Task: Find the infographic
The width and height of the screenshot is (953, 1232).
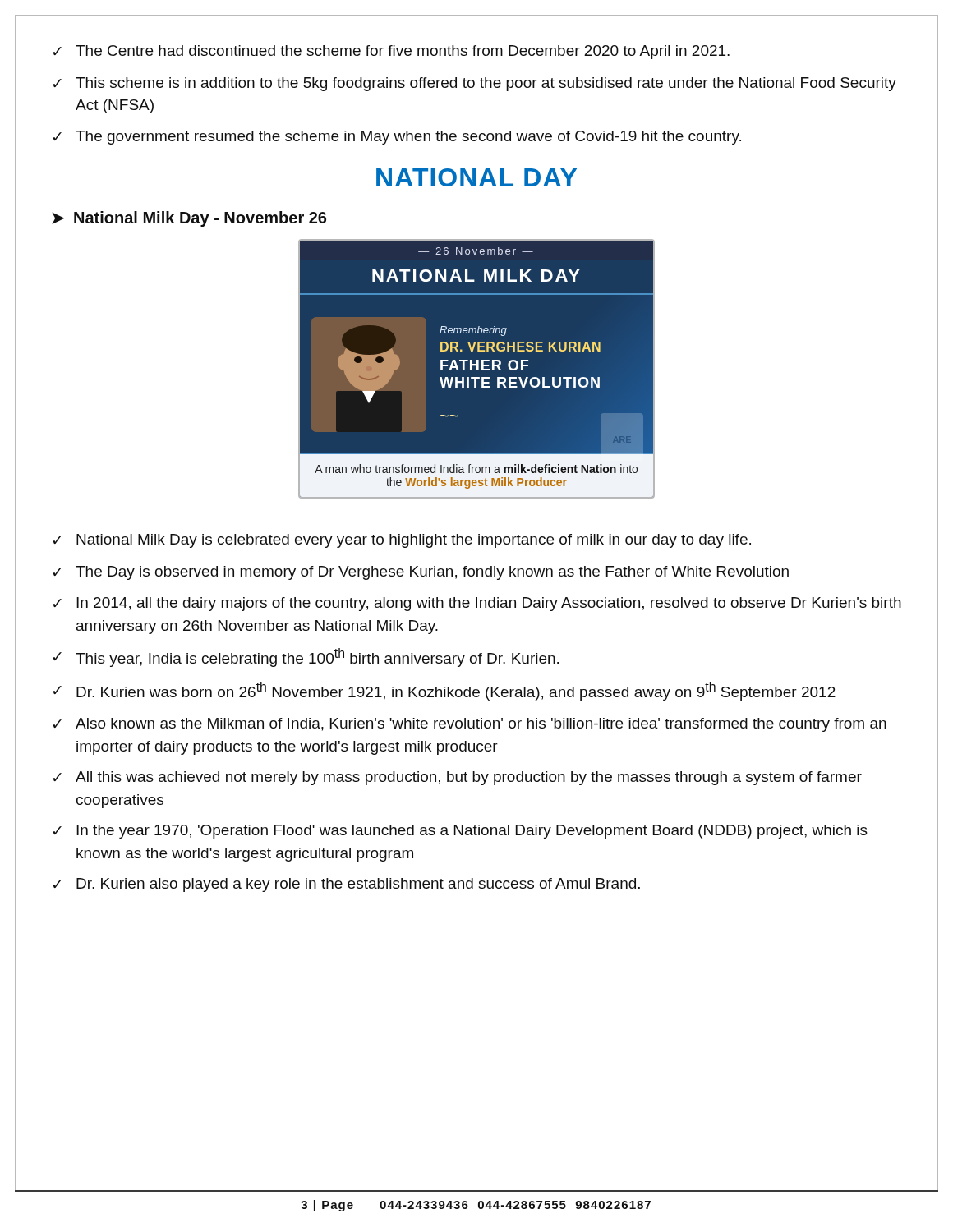Action: pos(476,376)
